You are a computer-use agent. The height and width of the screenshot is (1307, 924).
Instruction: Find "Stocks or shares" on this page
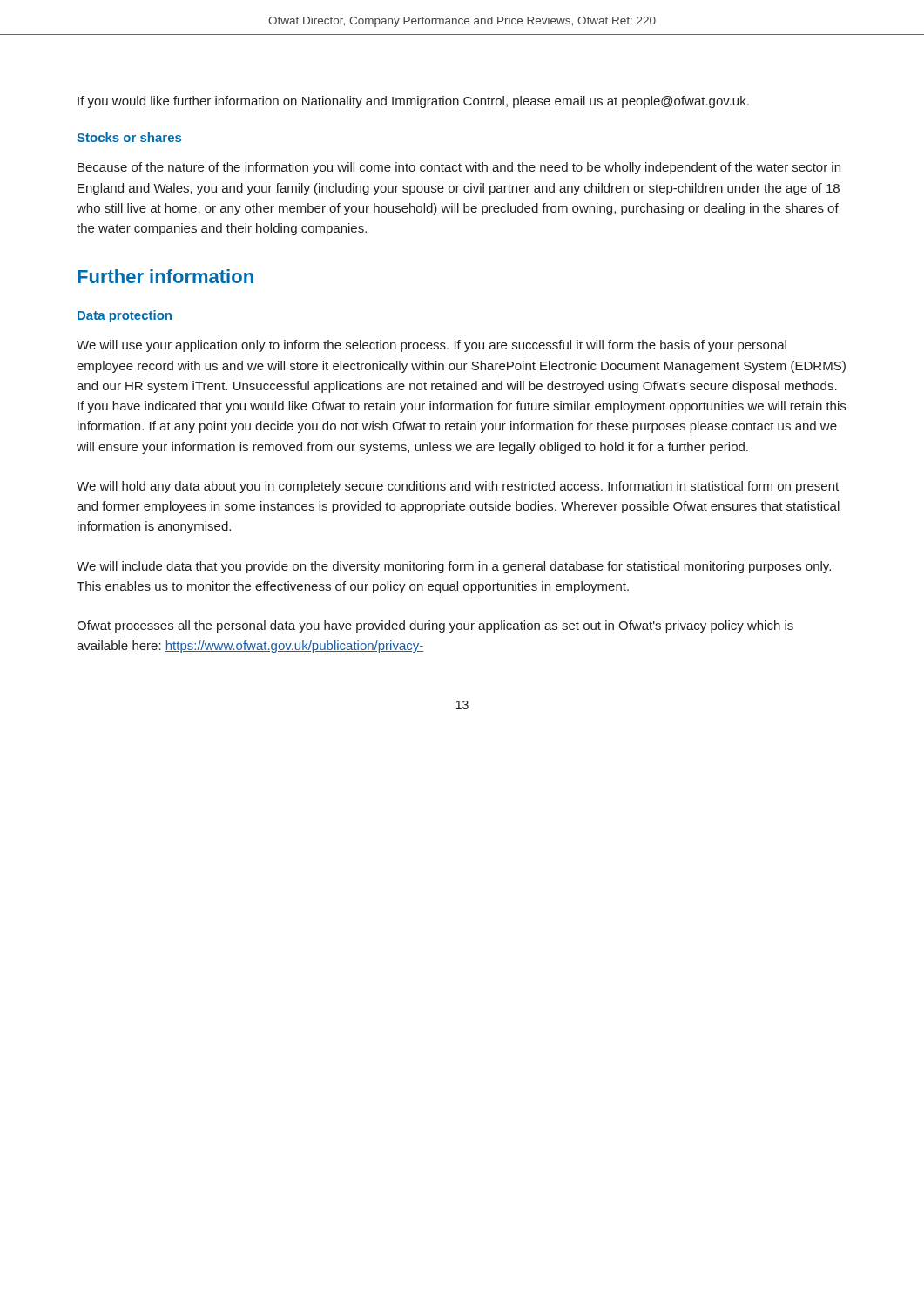click(x=129, y=137)
